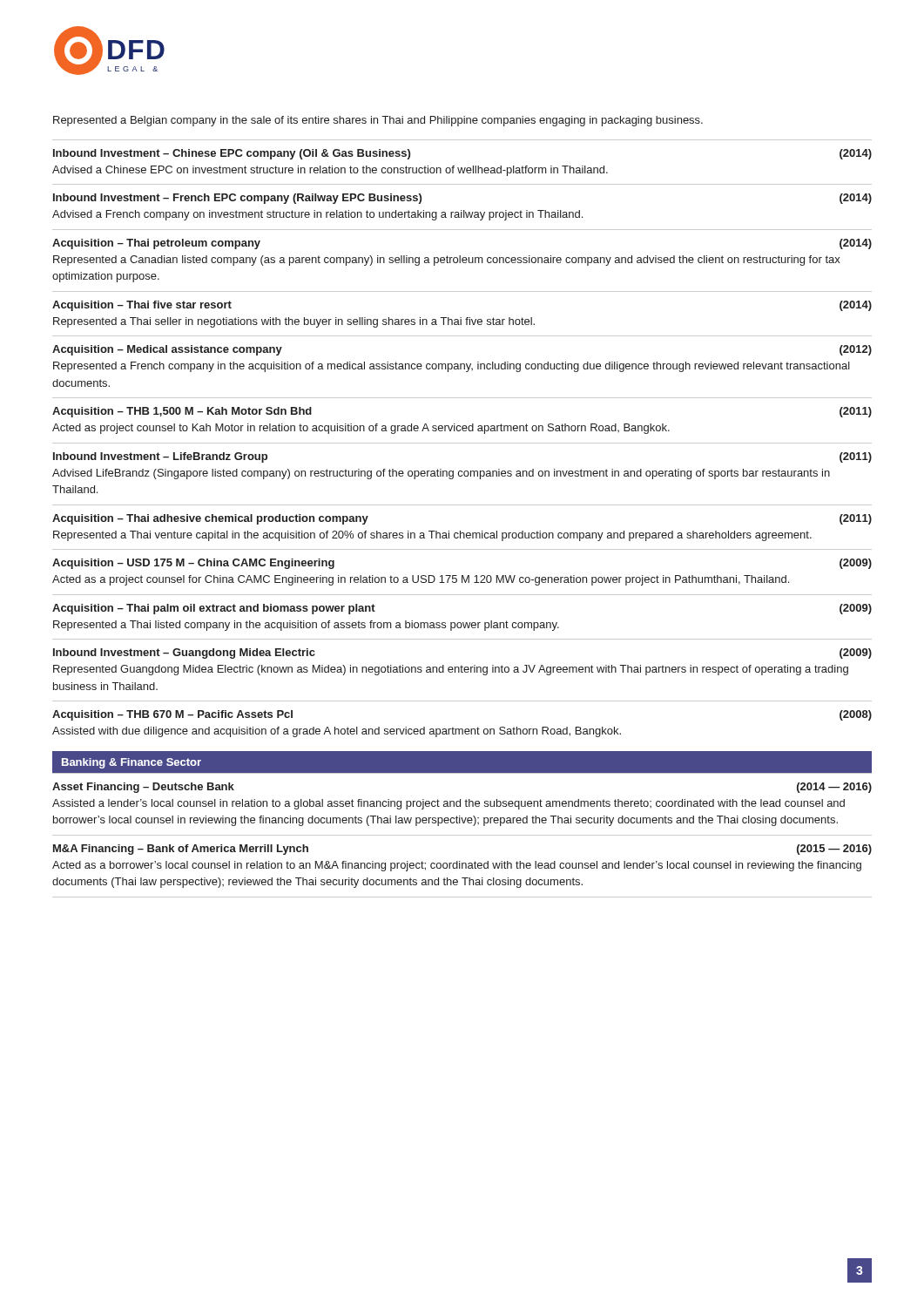This screenshot has height=1307, width=924.
Task: Locate the passage starting "Inbound Investment – Guangdong Midea Electric (2009)"
Action: (462, 670)
